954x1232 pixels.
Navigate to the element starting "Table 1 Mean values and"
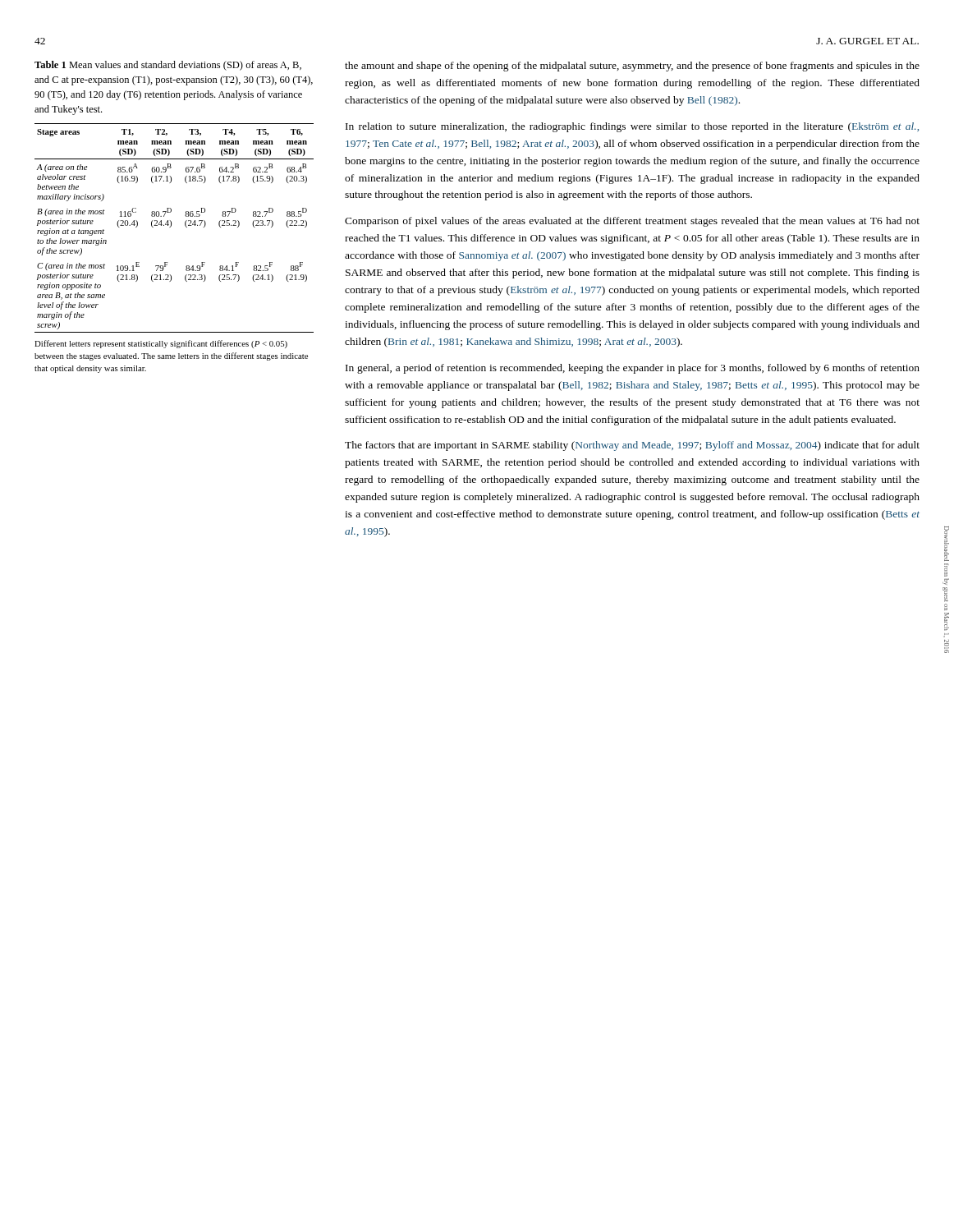pos(174,87)
